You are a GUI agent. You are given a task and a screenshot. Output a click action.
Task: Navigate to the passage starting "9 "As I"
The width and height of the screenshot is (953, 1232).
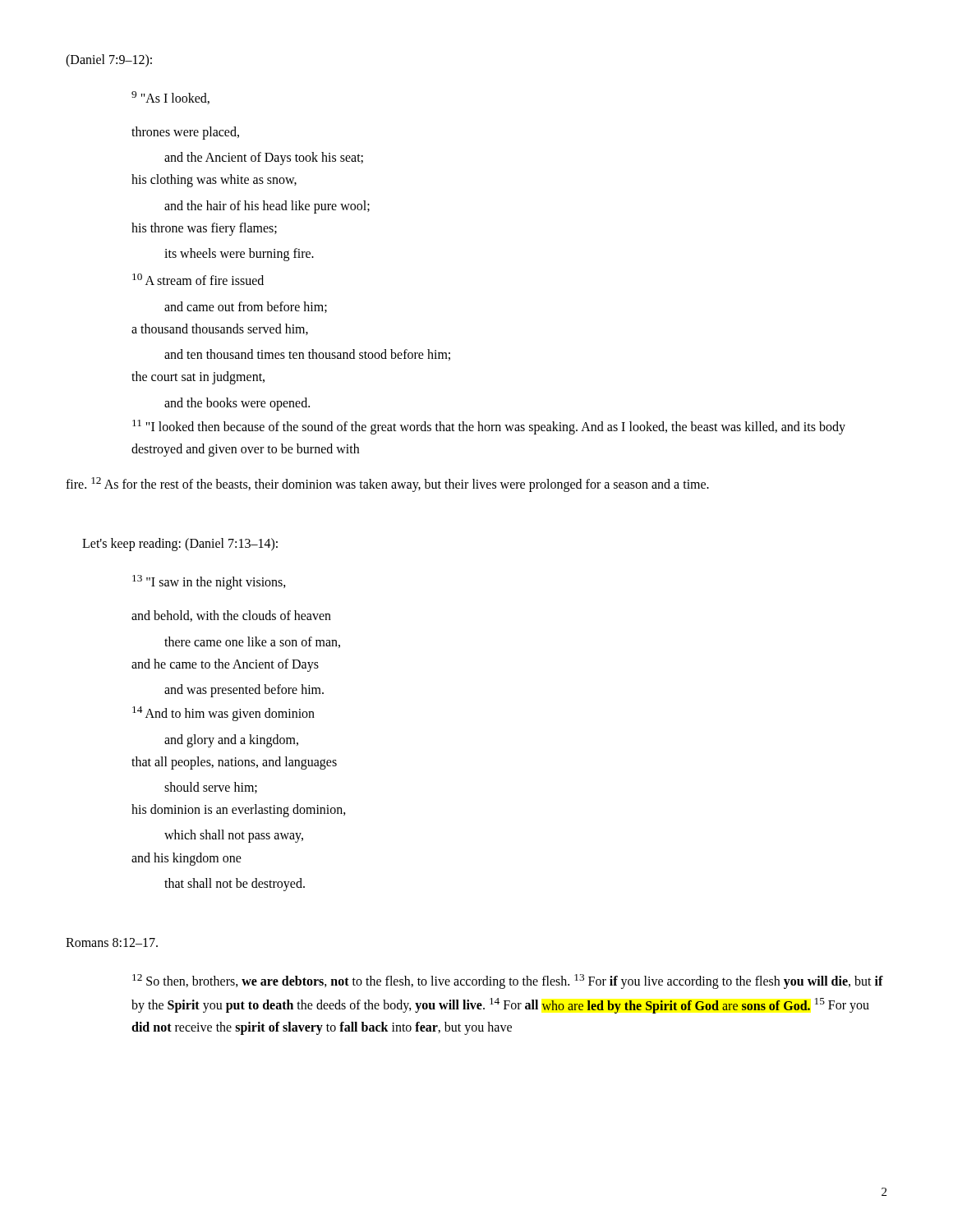171,96
